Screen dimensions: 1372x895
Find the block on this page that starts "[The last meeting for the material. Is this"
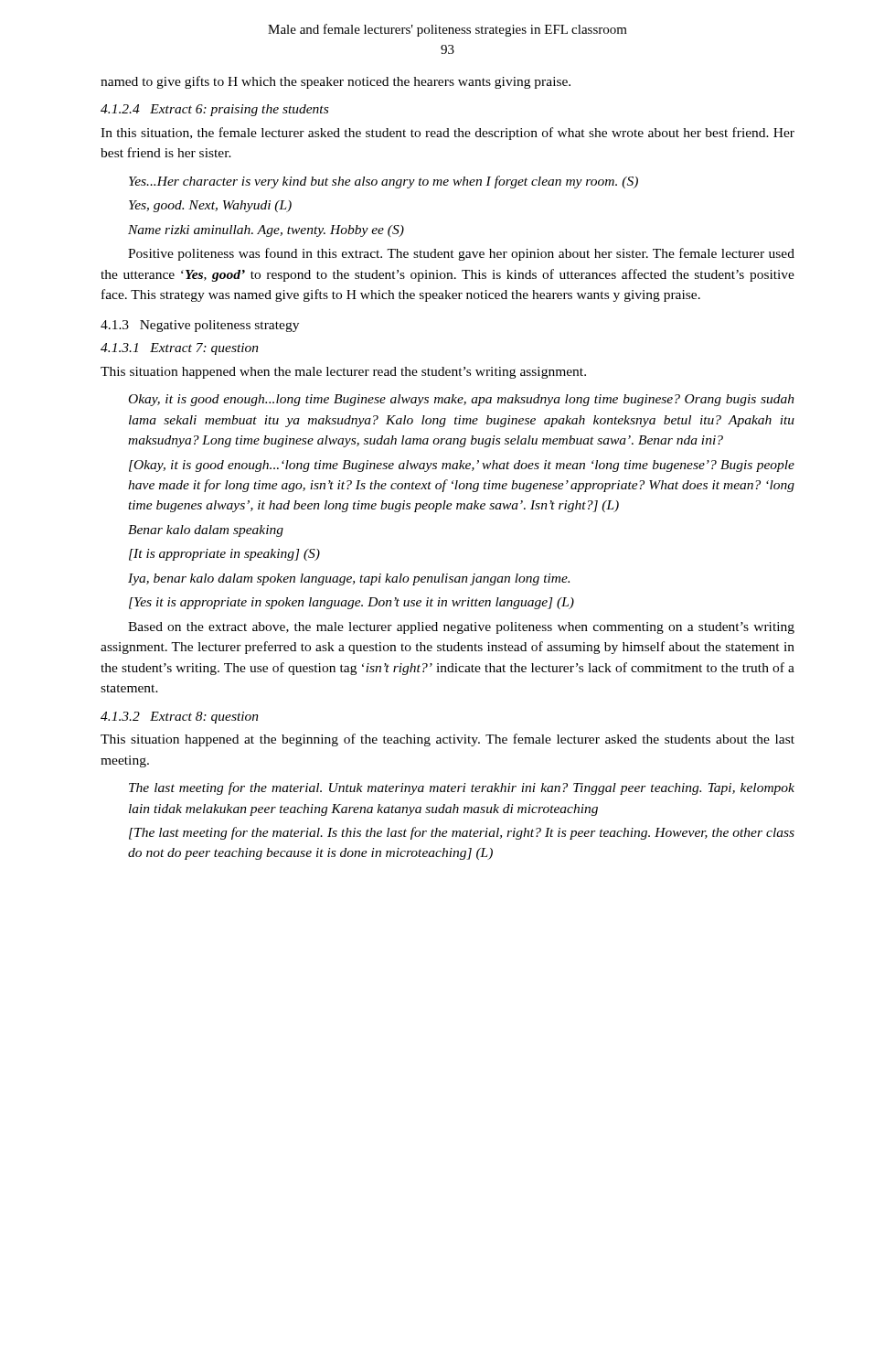coord(461,843)
